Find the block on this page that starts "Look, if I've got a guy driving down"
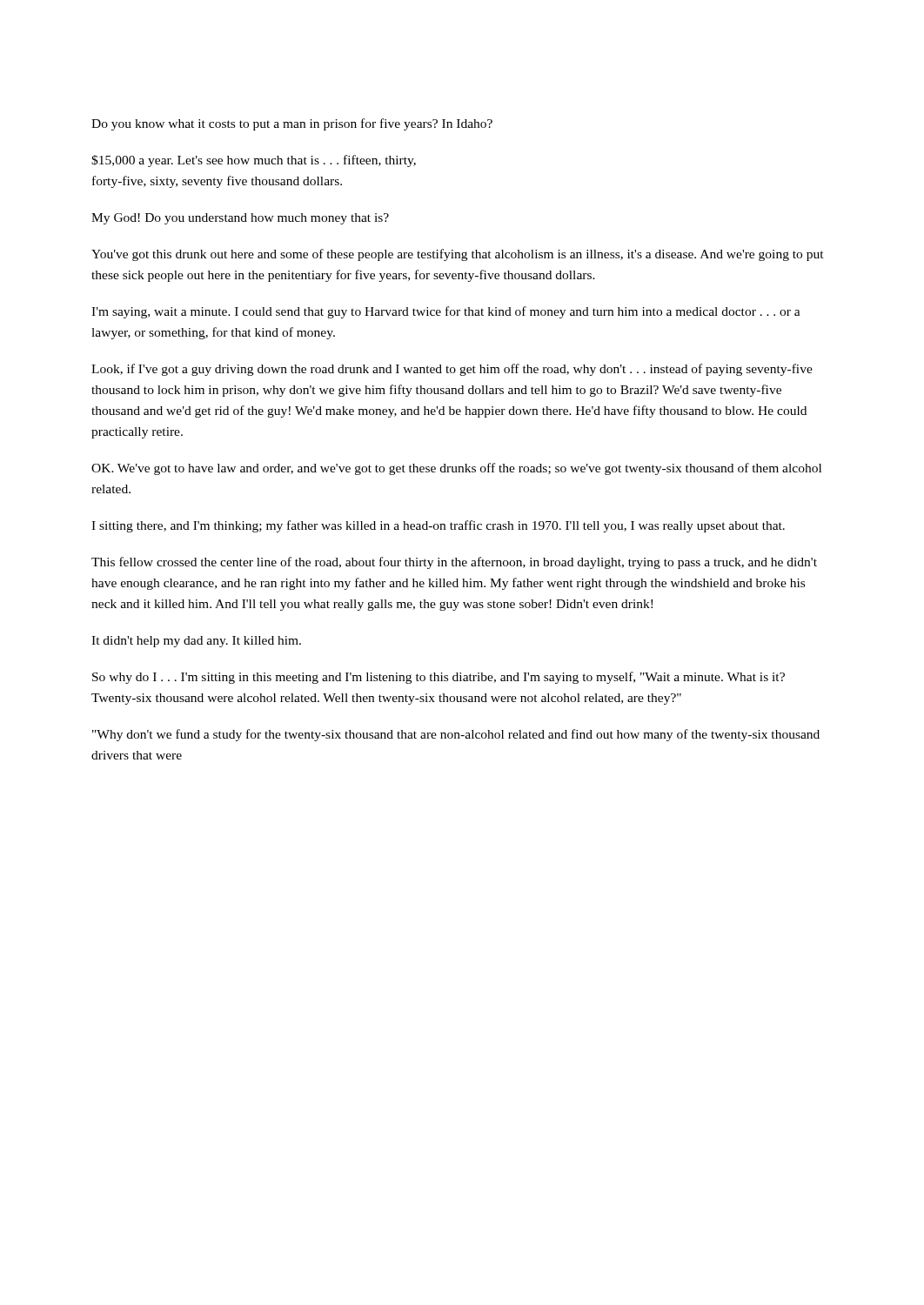Screen dimensions: 1305x924 click(452, 400)
